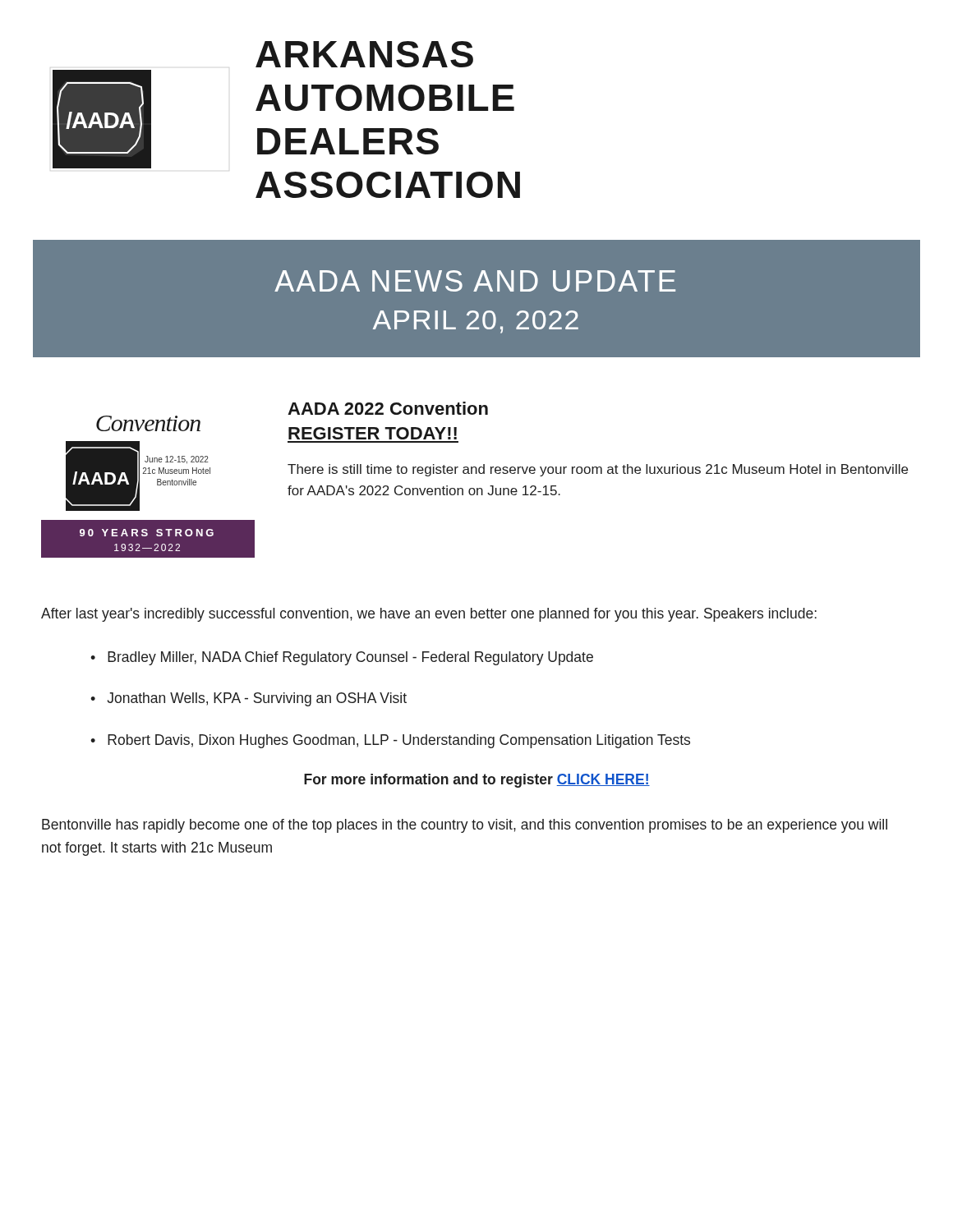Screen dimensions: 1232x953
Task: Find the block on this page that starts "There is still time to register"
Action: point(598,480)
